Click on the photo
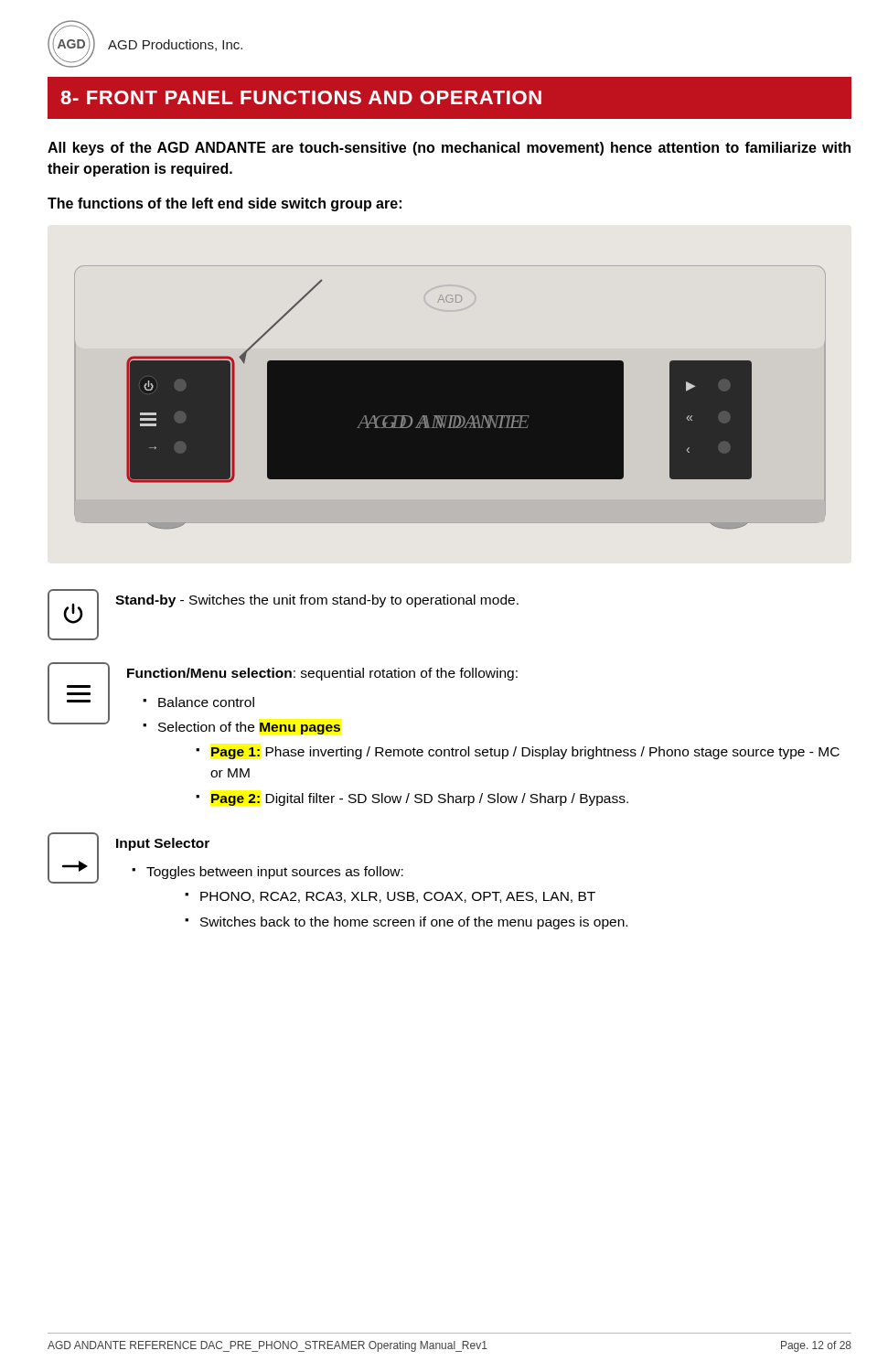This screenshot has height=1372, width=888. point(450,395)
